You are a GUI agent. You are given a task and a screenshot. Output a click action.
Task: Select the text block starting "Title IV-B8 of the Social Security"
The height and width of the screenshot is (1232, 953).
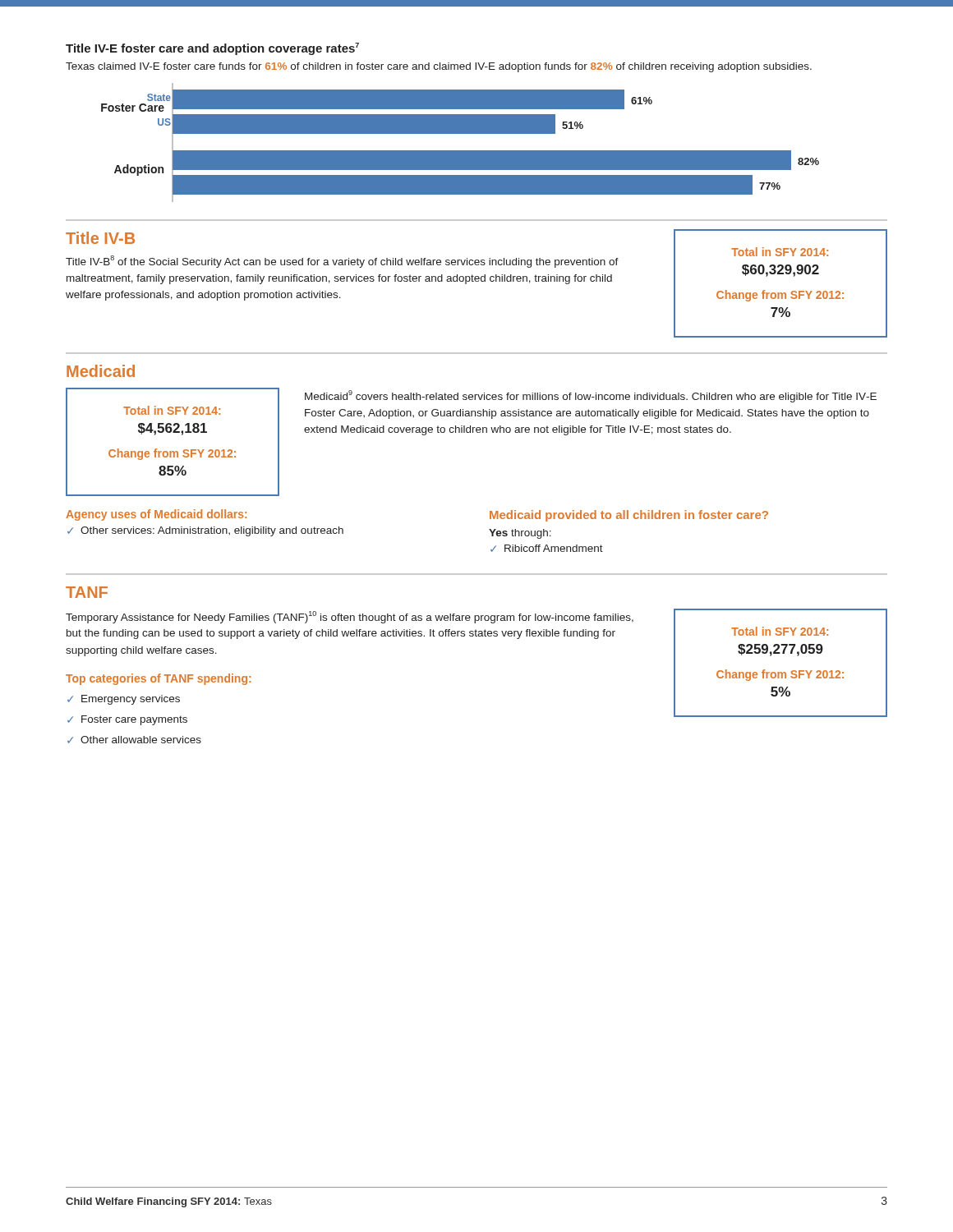[342, 277]
